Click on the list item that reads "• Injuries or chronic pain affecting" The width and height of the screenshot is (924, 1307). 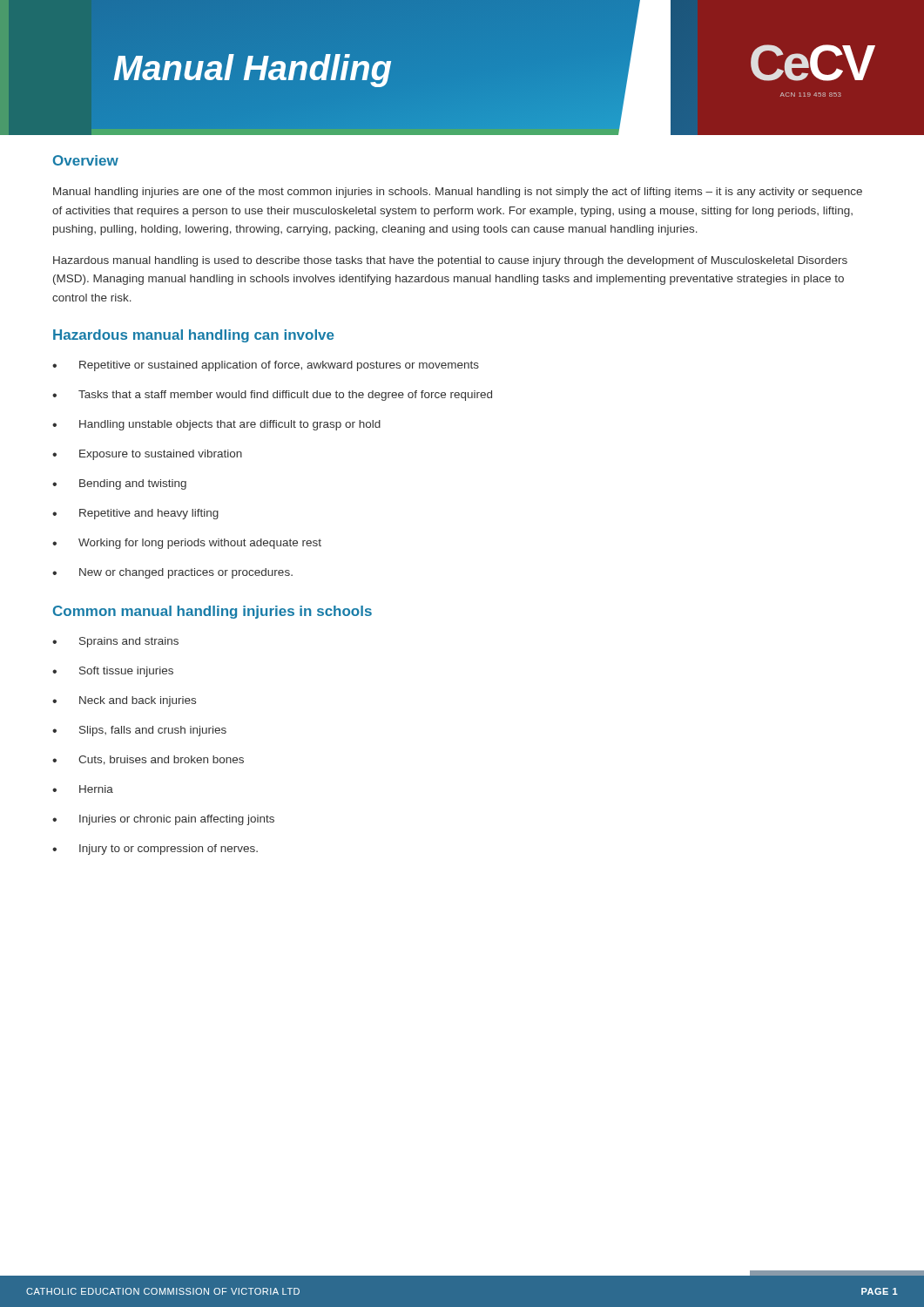(164, 820)
